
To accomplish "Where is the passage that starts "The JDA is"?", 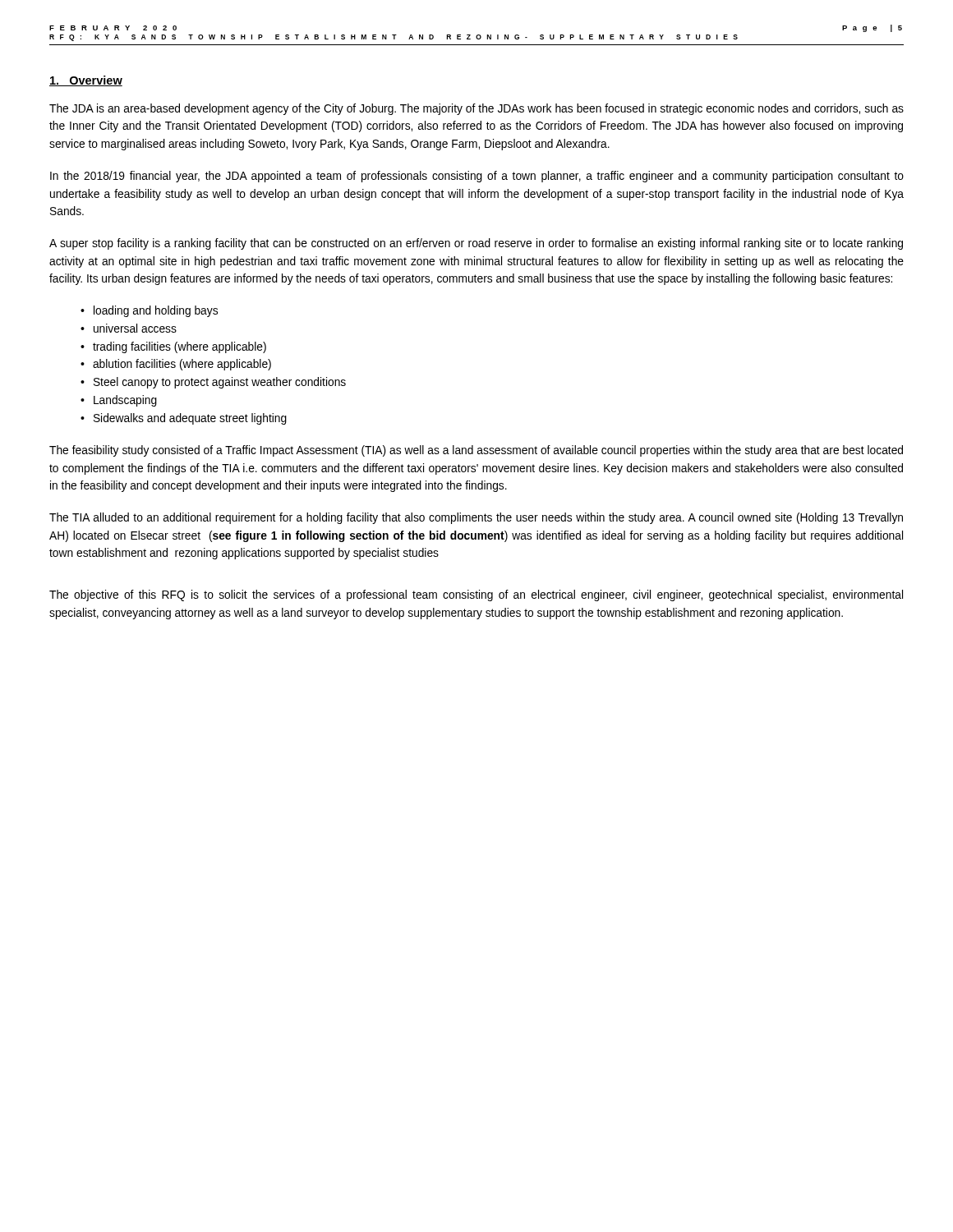I will point(476,126).
